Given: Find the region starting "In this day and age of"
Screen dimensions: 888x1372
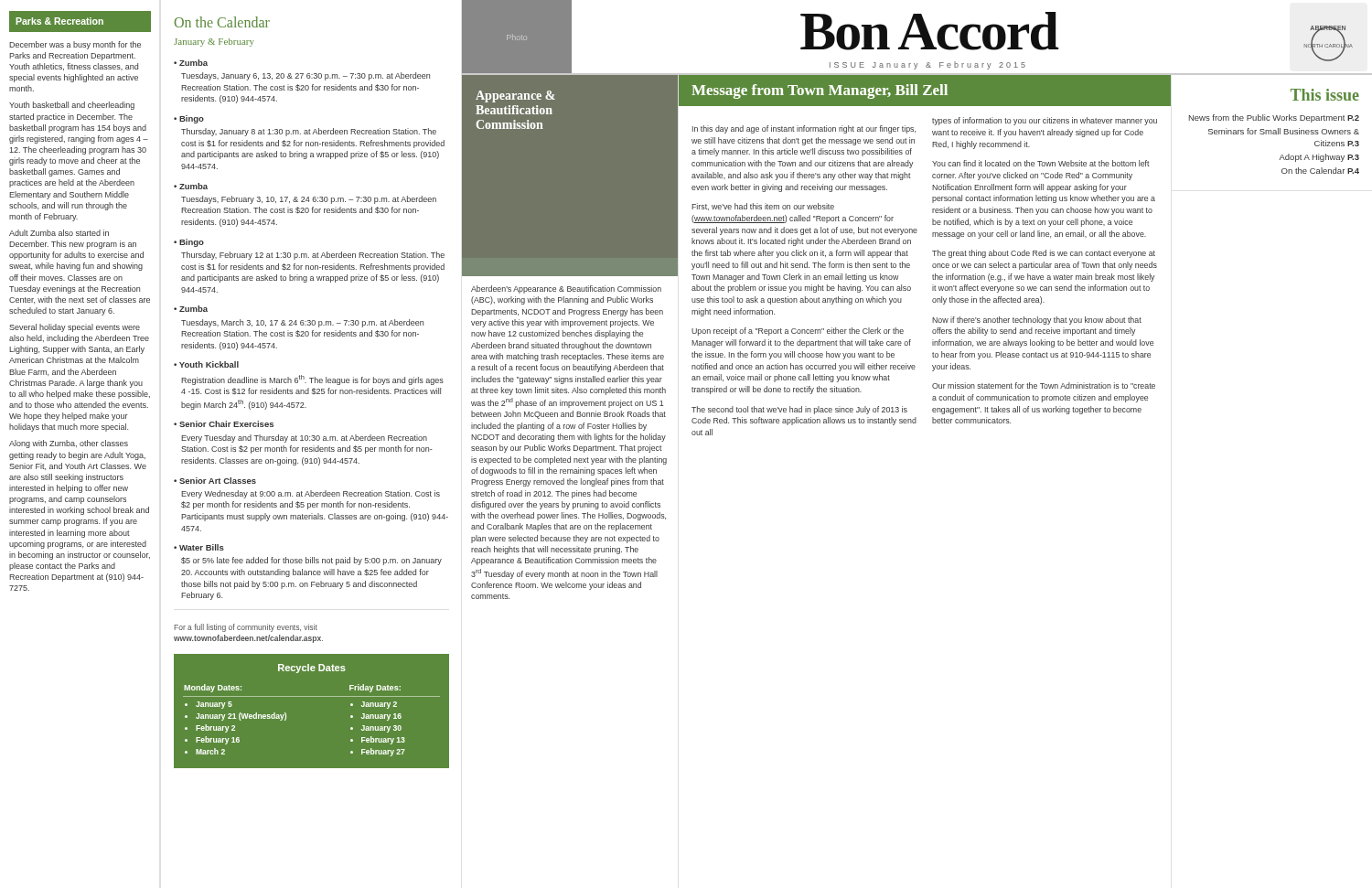Looking at the screenshot, I should [804, 158].
